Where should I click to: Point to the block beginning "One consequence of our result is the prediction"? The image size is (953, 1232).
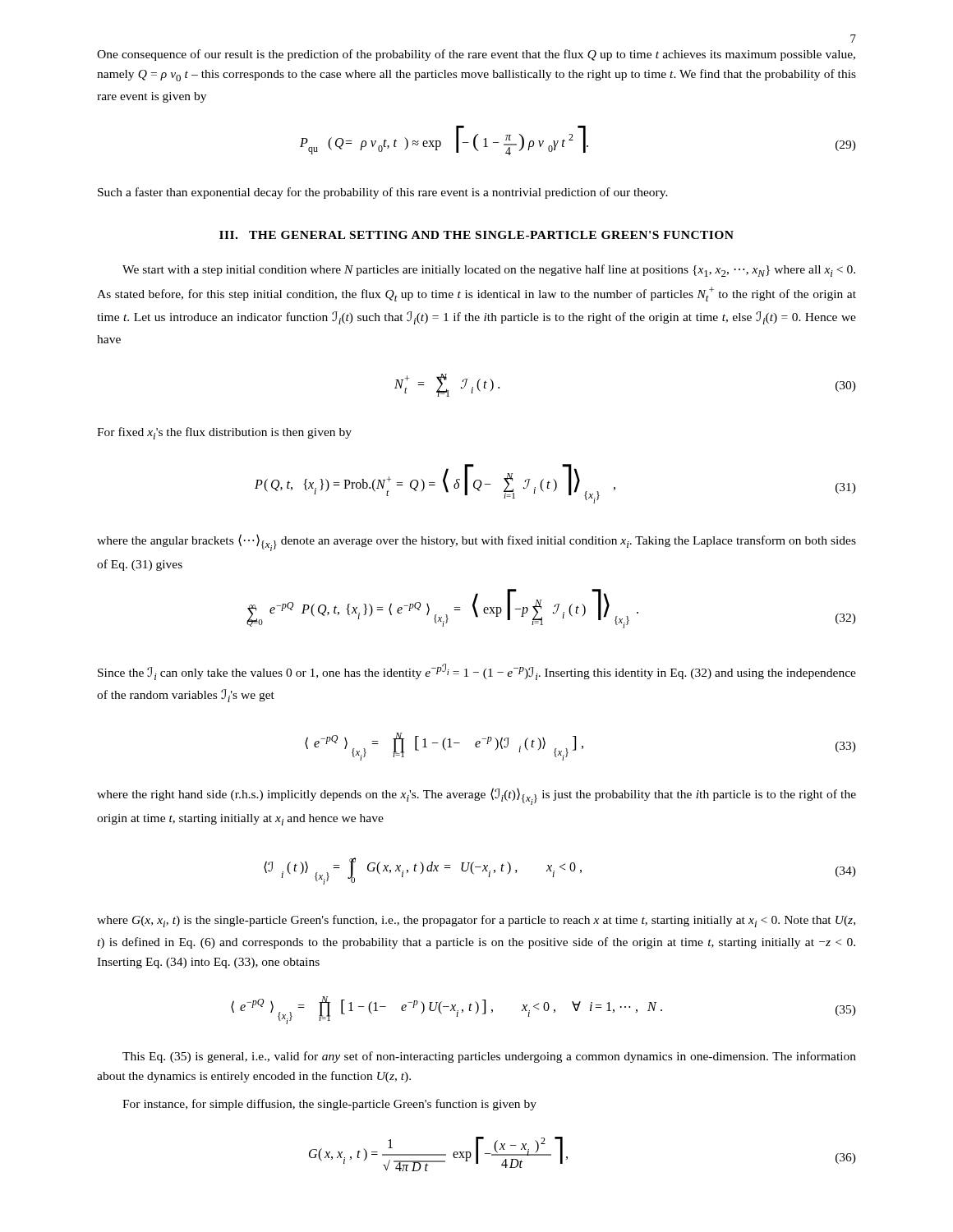point(476,75)
